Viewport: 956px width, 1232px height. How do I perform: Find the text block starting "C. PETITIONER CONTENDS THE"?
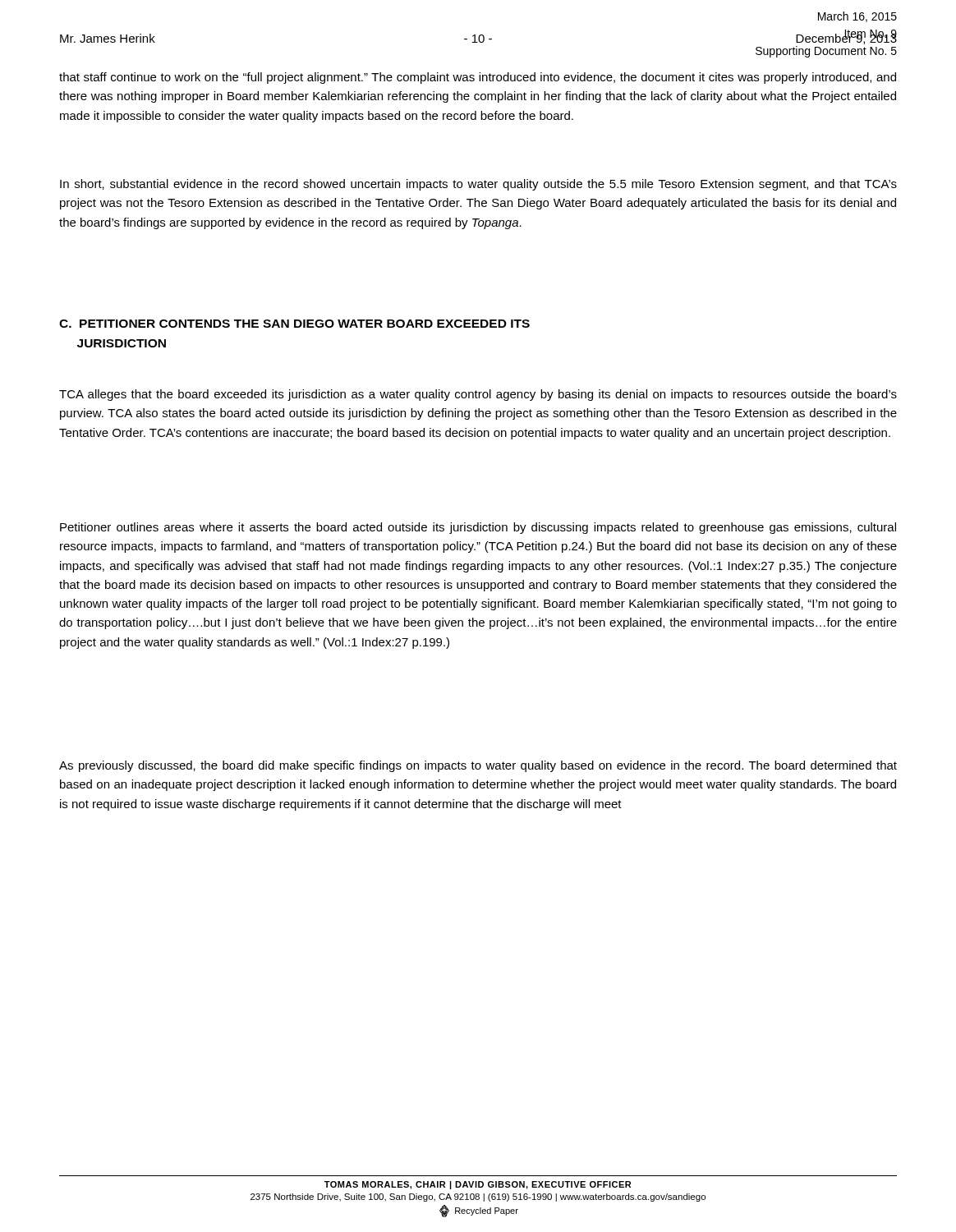click(x=478, y=334)
